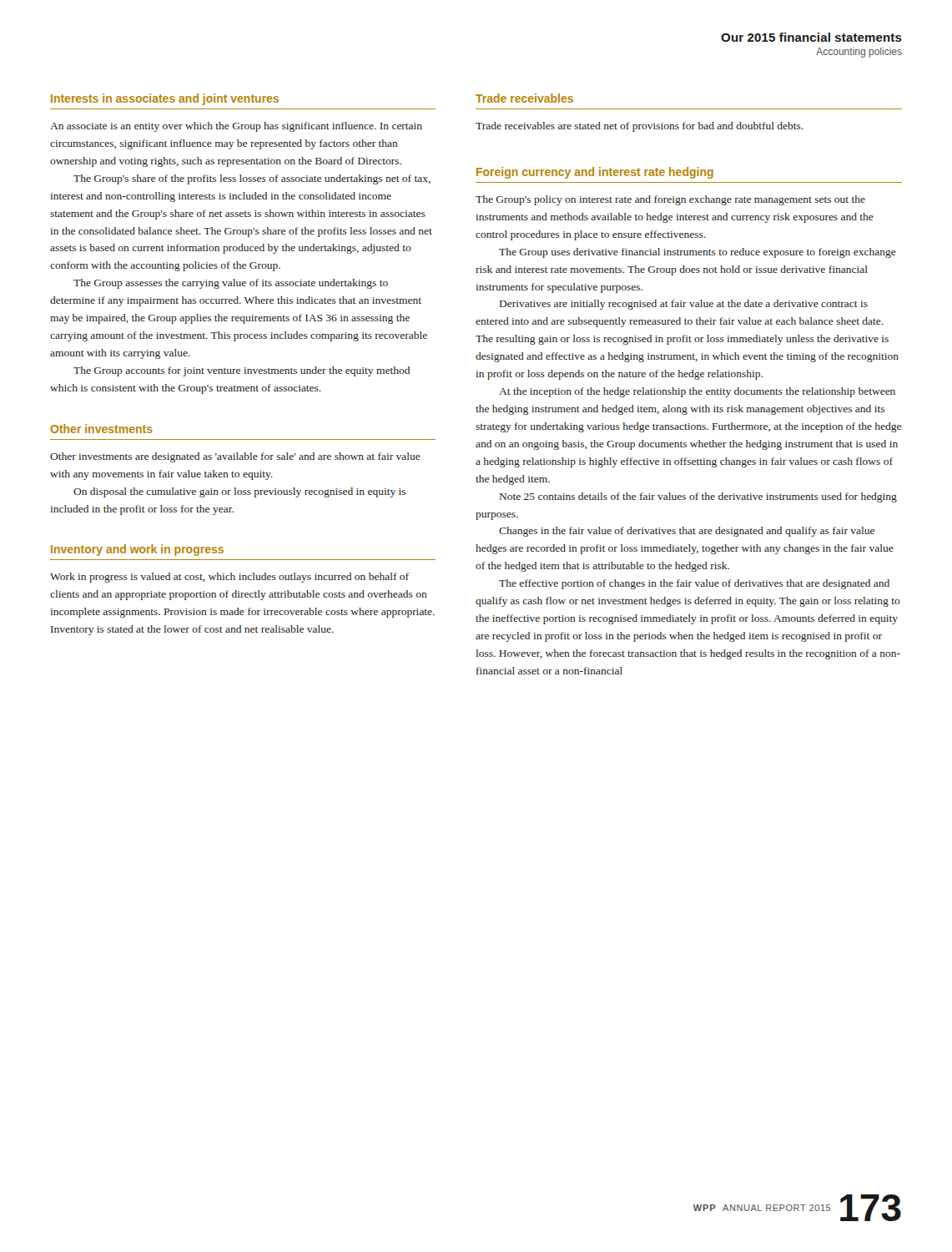Select the text block that reads "Other investments are"

click(243, 483)
